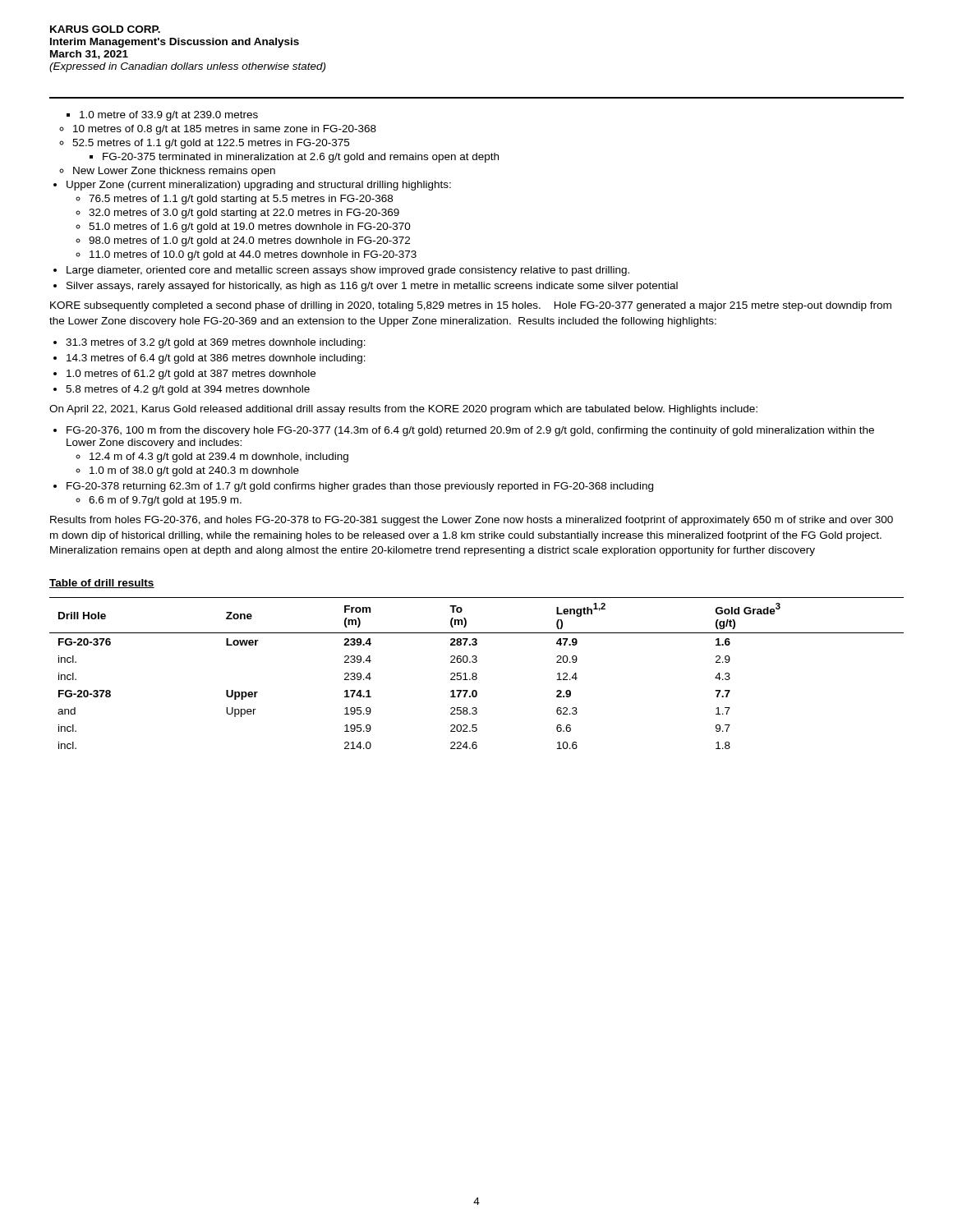Where is the passage that starts "98.0 metres of 1.0"?
953x1232 pixels.
pyautogui.click(x=250, y=240)
